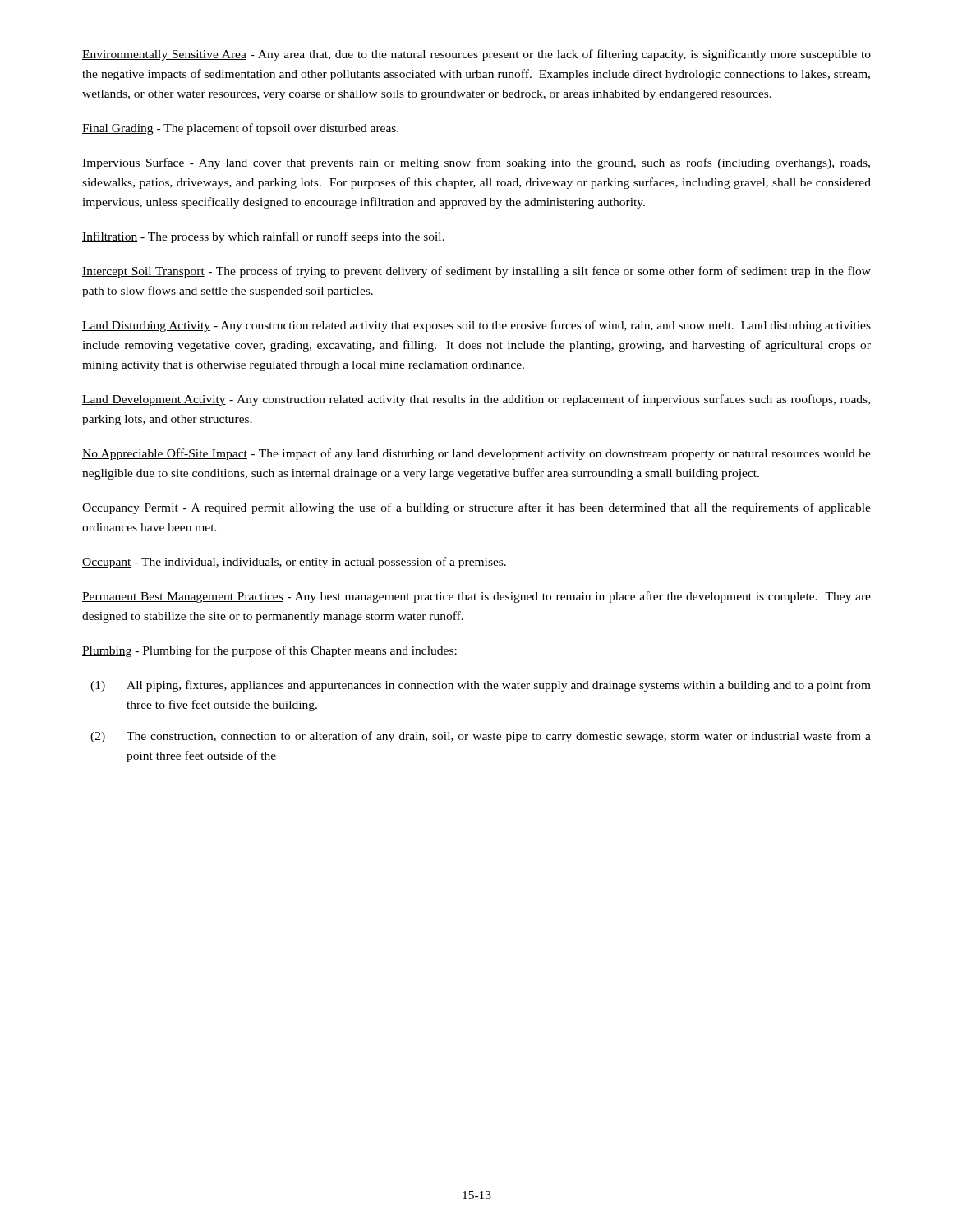Where is the passage that starts "Intercept Soil Transport - The process"?

(x=476, y=281)
